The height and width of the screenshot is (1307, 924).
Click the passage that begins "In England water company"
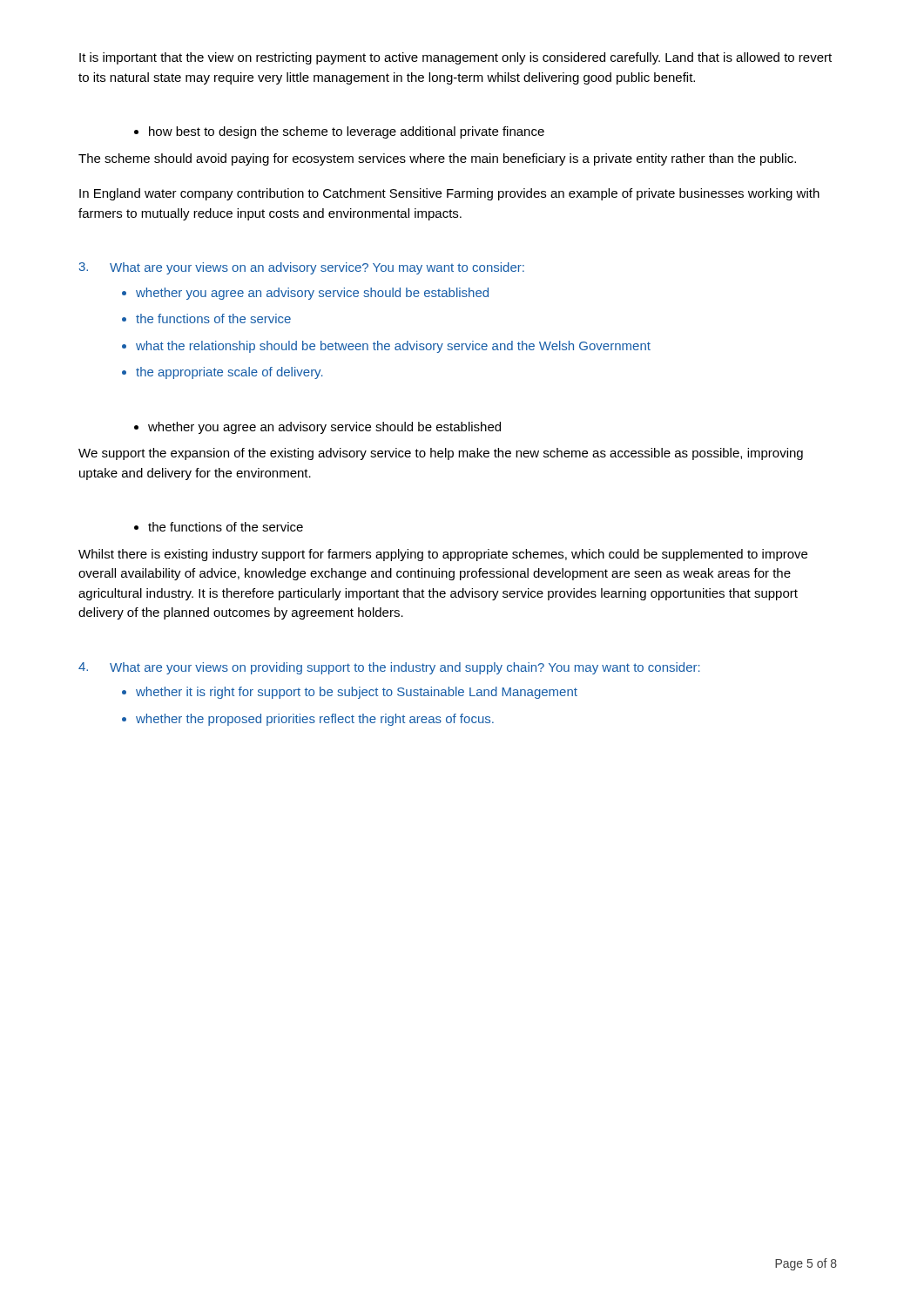coord(458,203)
